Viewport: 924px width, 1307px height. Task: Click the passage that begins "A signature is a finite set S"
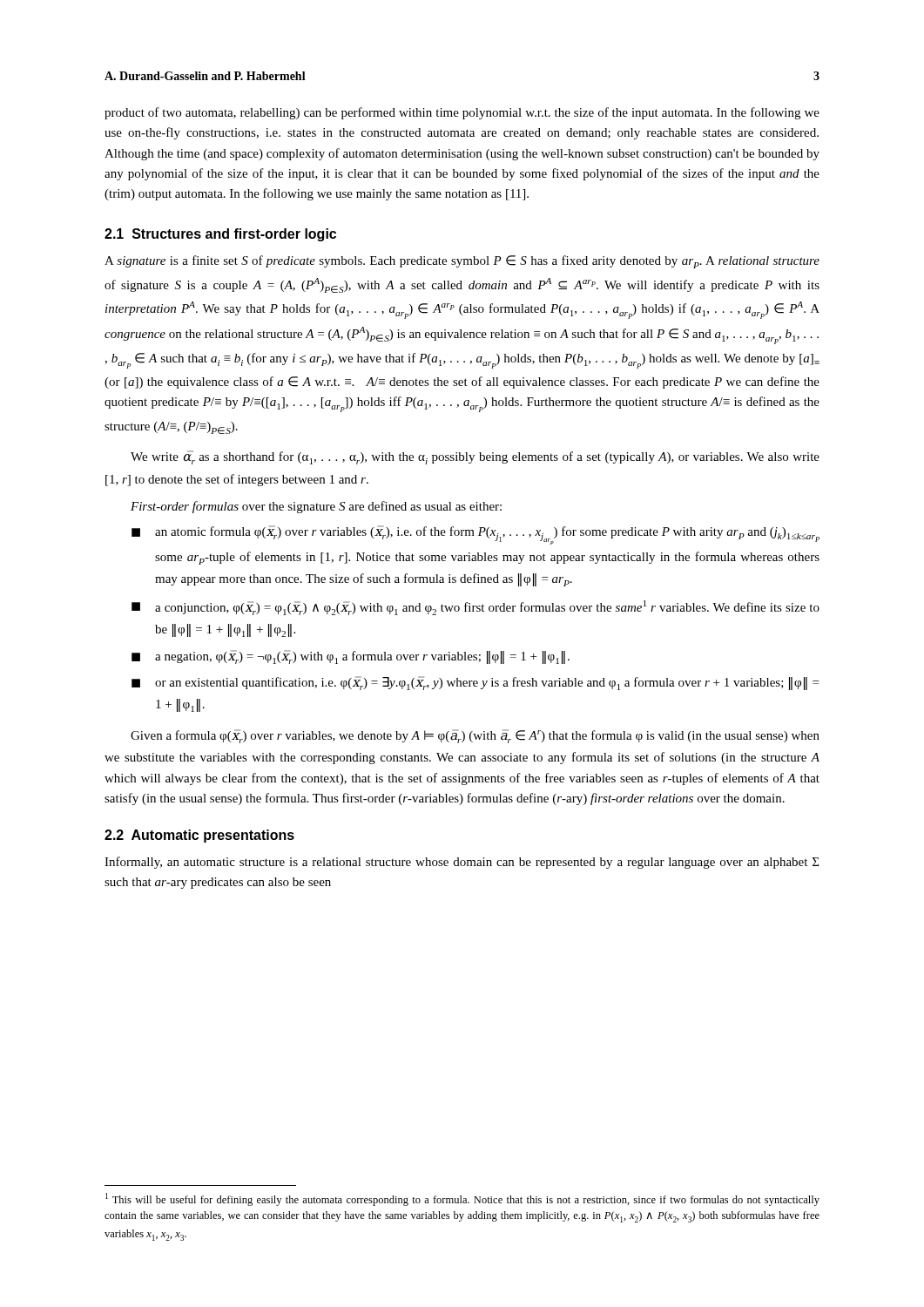click(462, 345)
